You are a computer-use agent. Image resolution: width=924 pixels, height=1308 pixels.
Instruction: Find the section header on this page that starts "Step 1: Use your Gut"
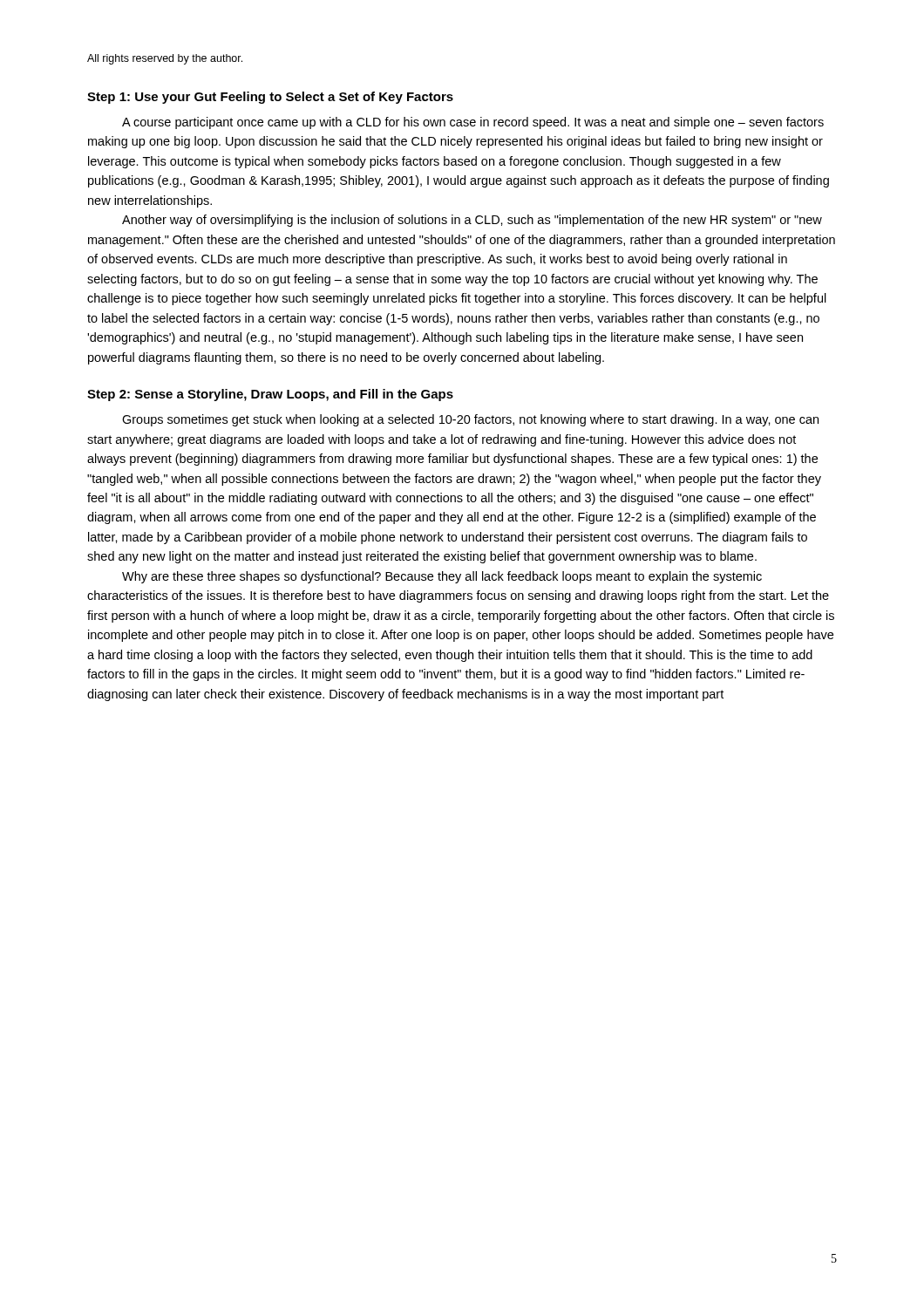270,96
